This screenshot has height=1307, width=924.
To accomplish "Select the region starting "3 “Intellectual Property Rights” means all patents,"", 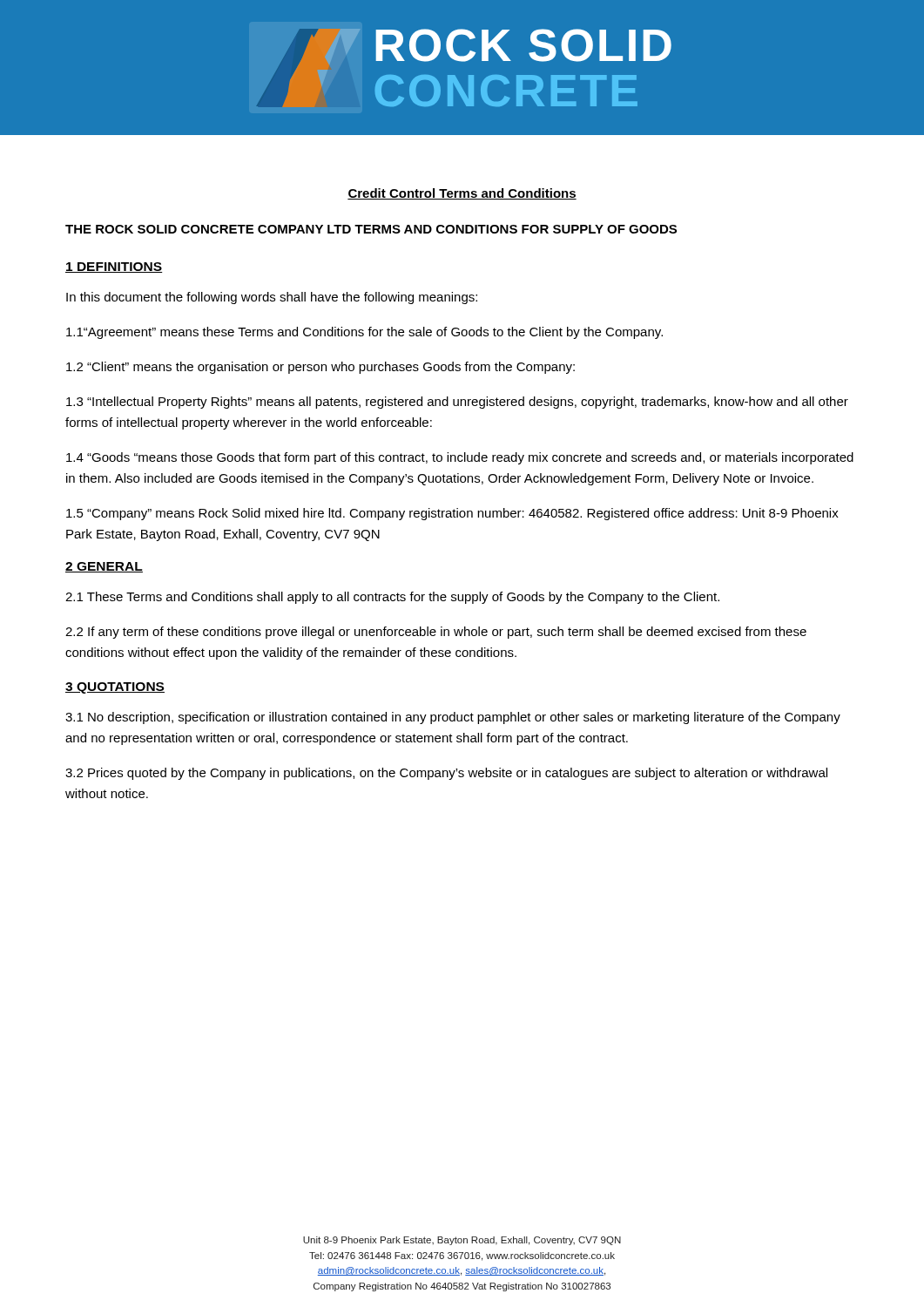I will point(457,411).
